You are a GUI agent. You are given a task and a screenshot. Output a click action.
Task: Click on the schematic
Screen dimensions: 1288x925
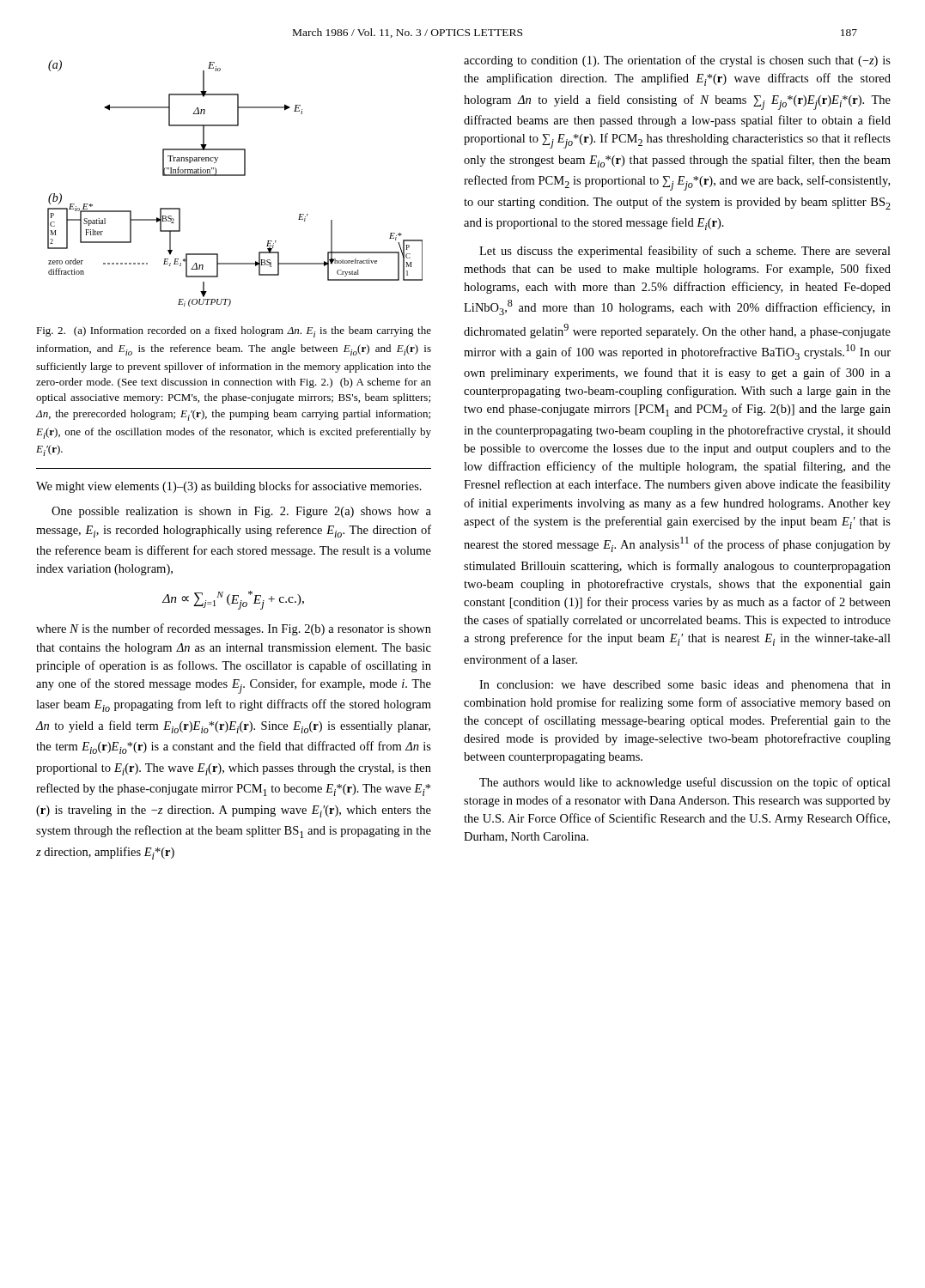229,185
